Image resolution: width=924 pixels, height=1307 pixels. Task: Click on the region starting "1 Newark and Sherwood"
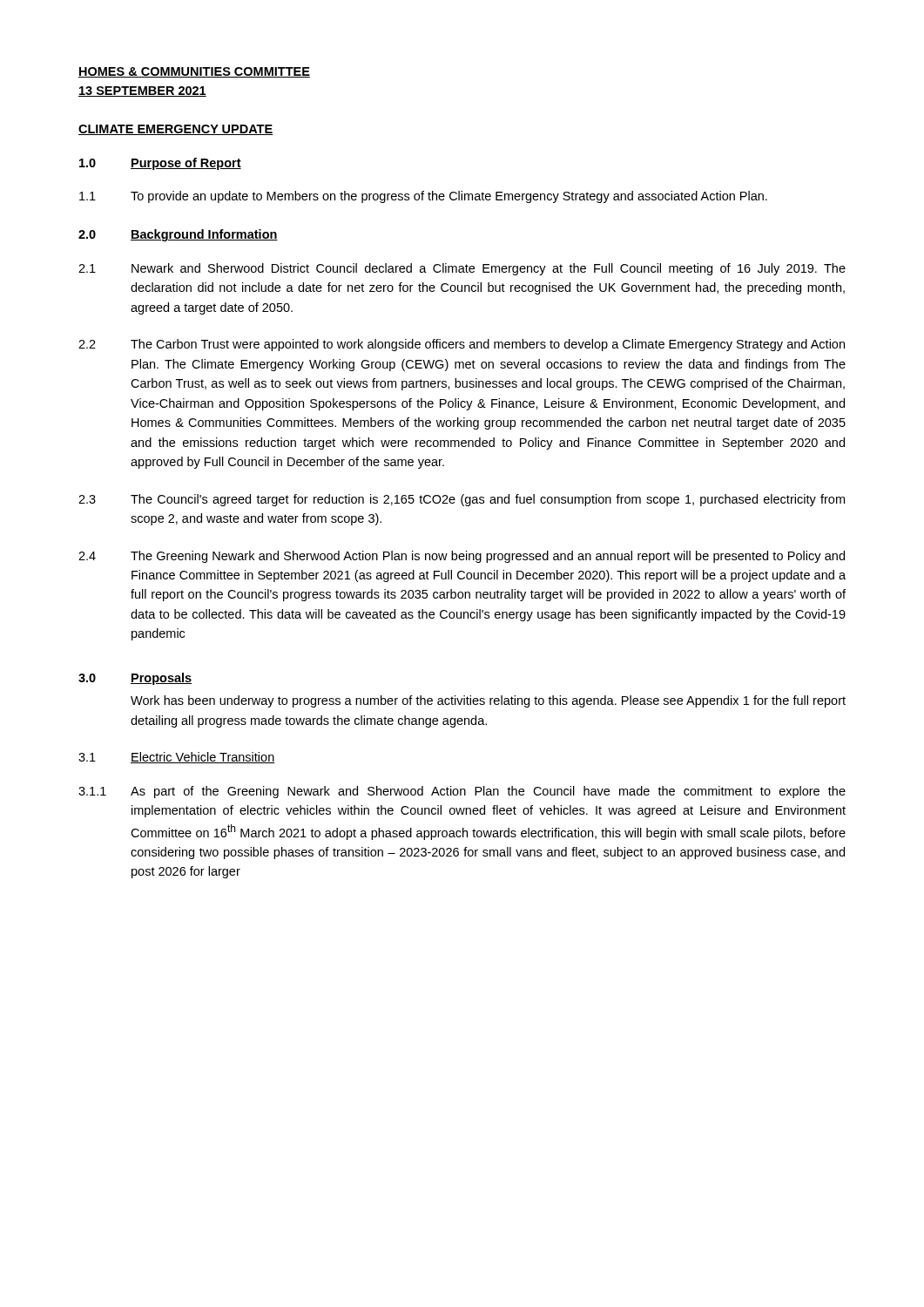[462, 288]
